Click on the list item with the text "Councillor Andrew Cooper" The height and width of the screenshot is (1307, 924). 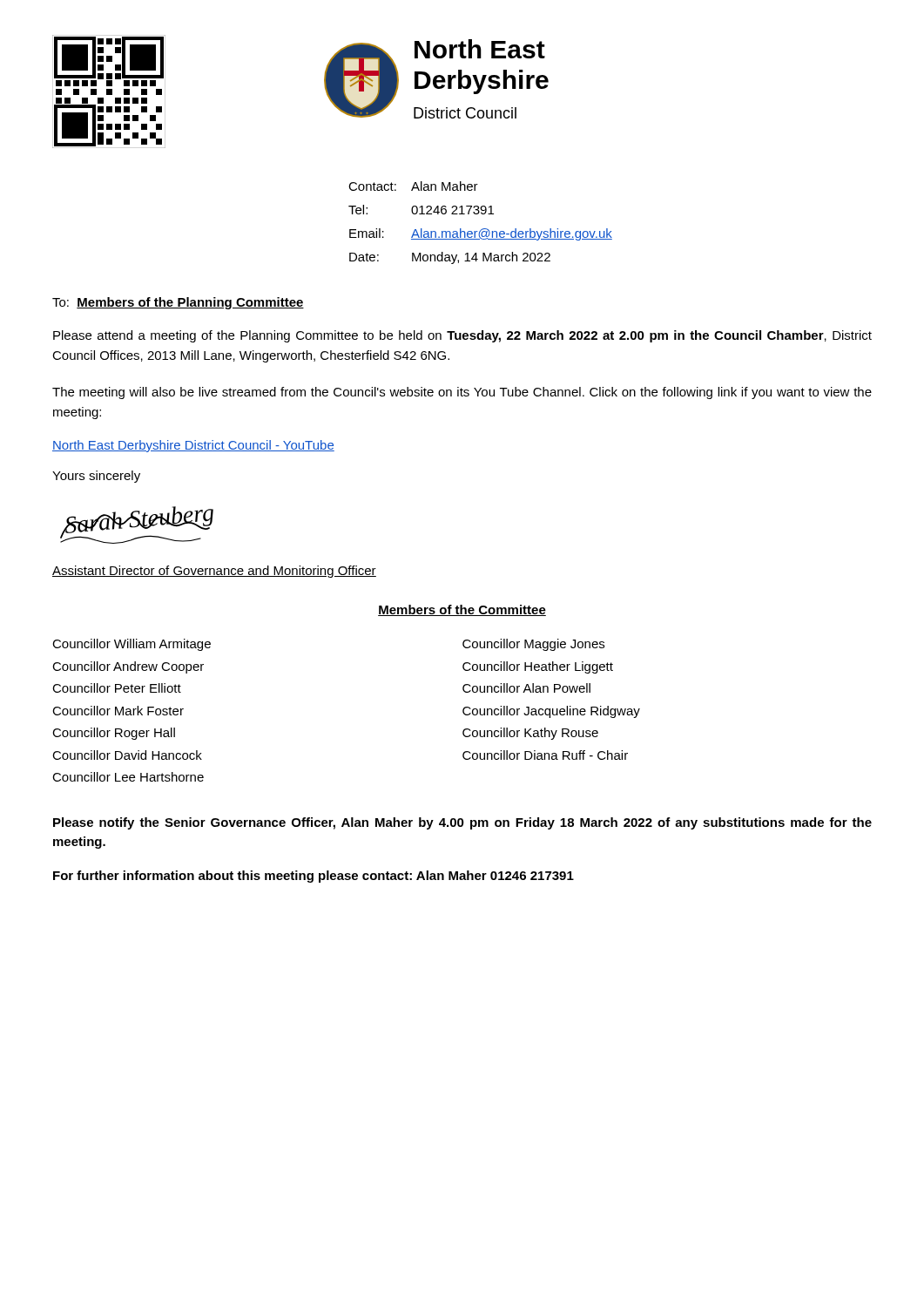(x=128, y=666)
